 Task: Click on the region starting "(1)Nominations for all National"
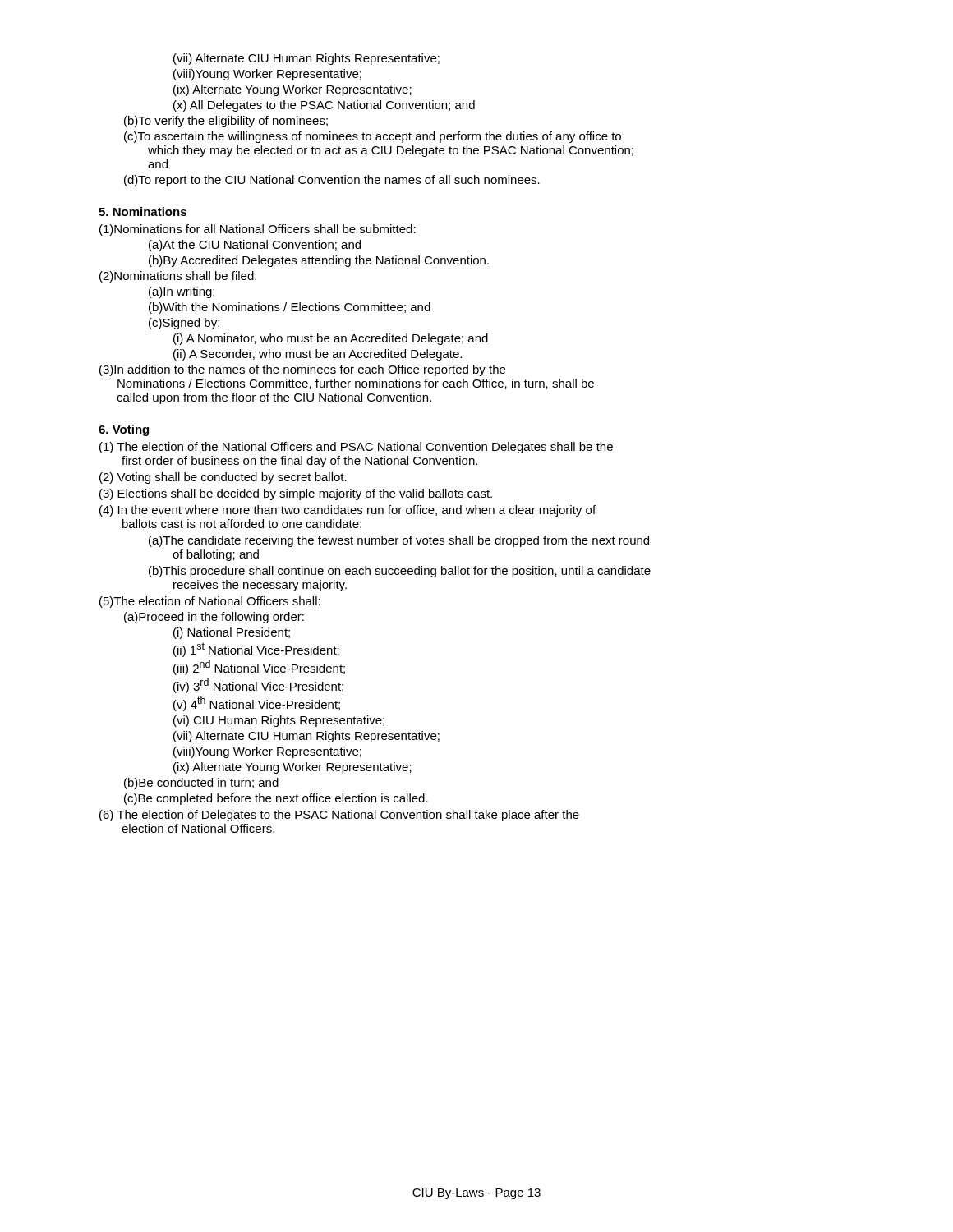(257, 229)
